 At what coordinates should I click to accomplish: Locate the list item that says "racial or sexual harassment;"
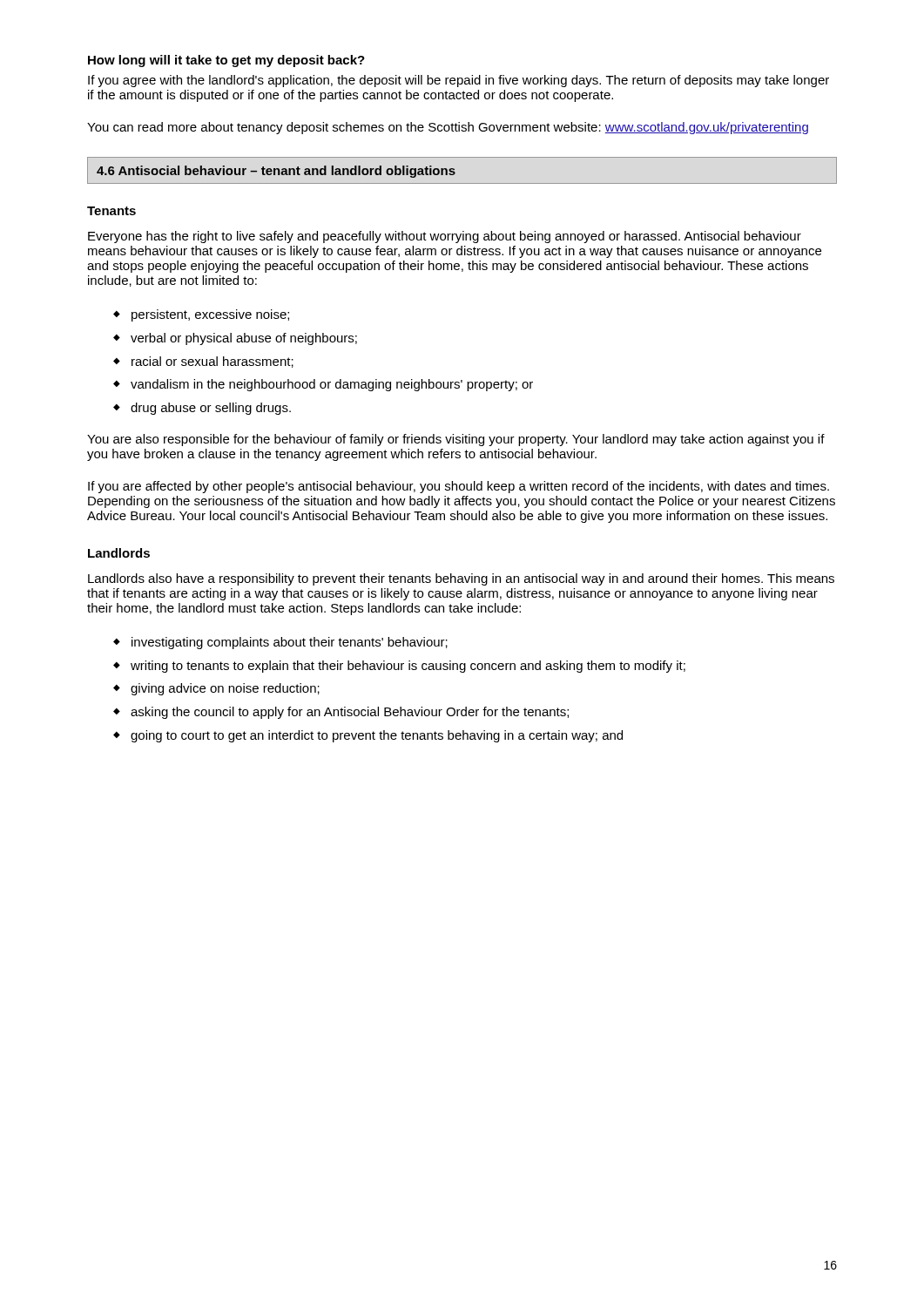pos(212,361)
